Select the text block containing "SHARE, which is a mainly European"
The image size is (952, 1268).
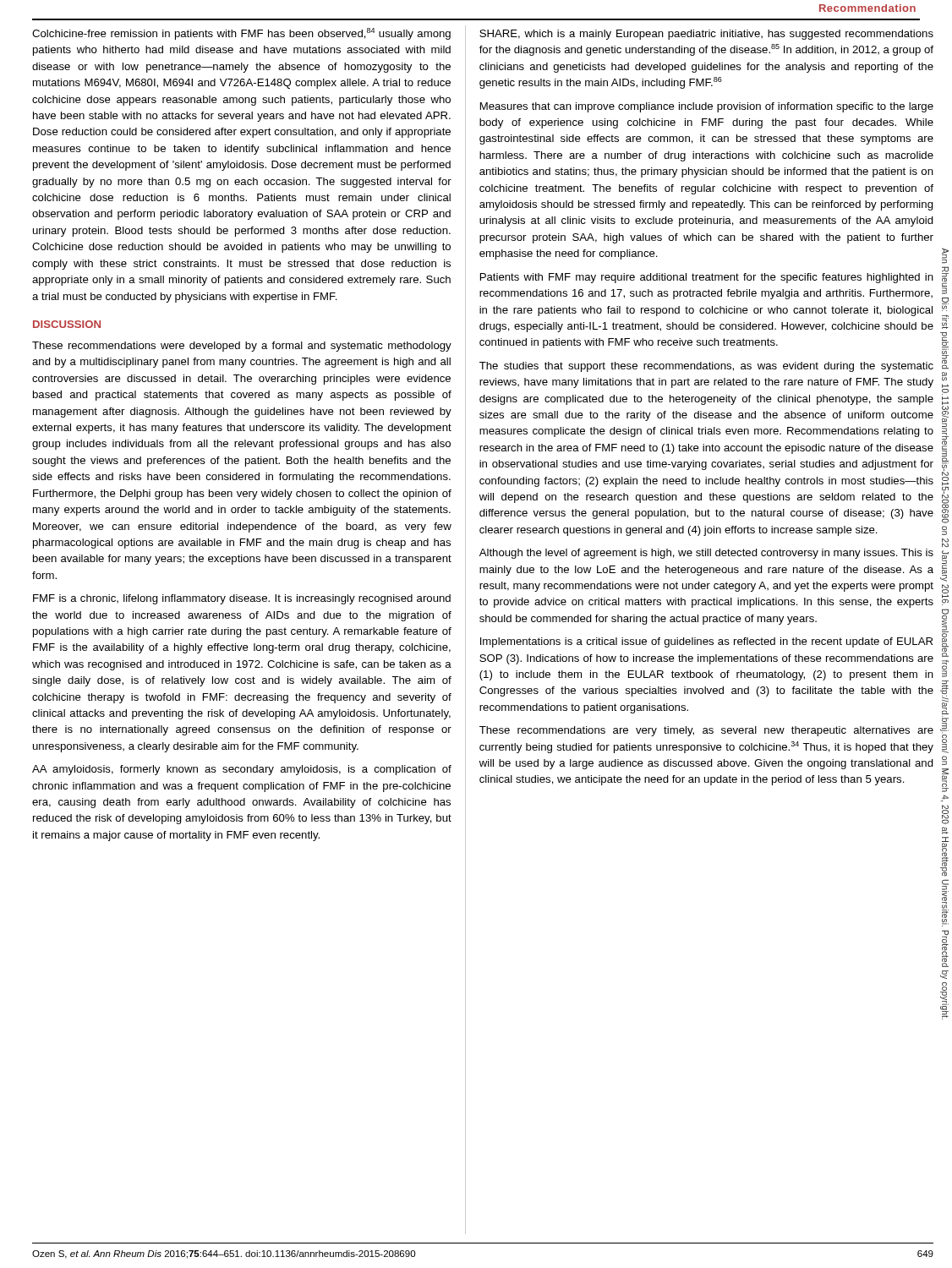tap(706, 58)
